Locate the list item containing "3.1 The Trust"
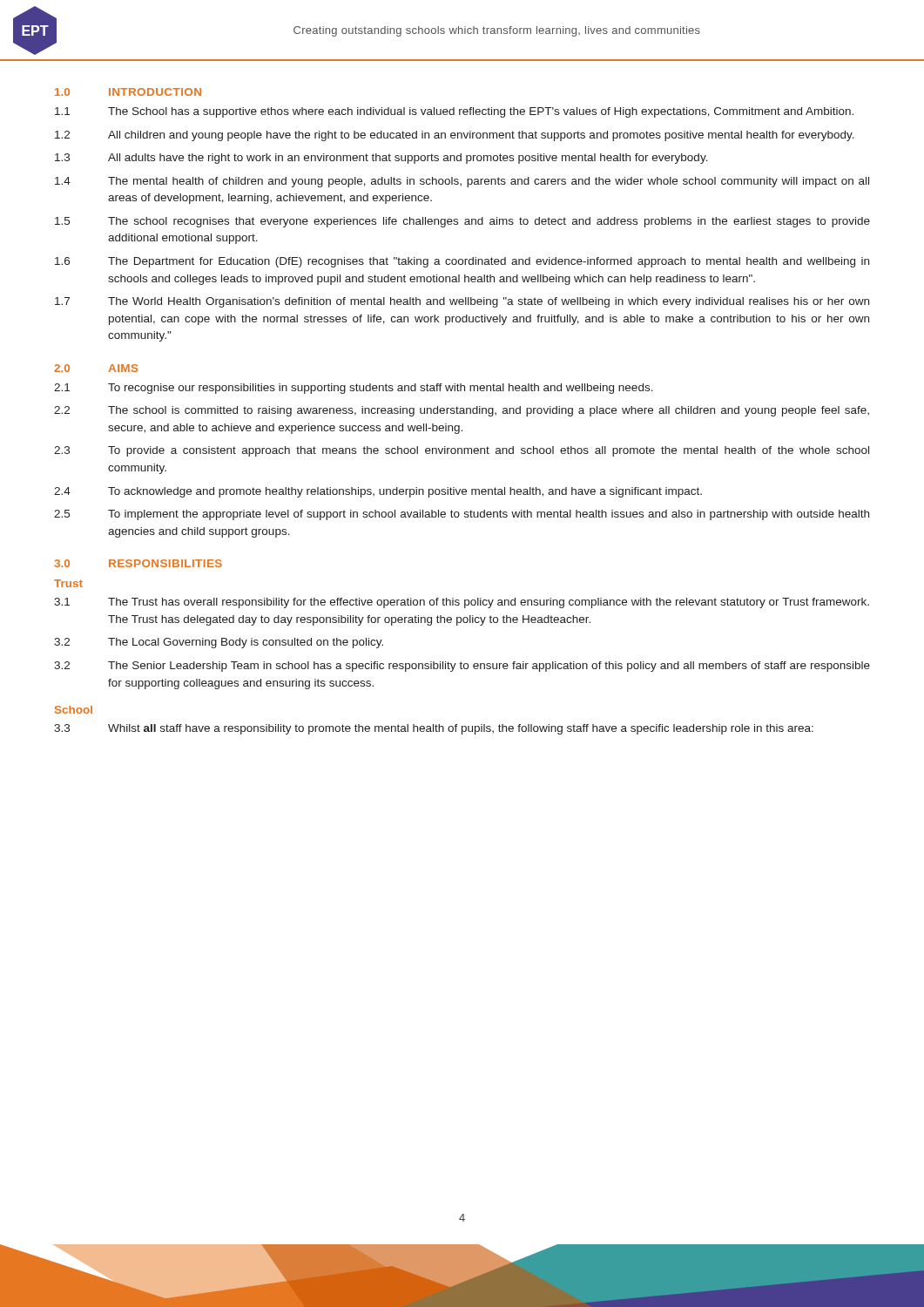Screen dimensions: 1307x924 pos(462,611)
